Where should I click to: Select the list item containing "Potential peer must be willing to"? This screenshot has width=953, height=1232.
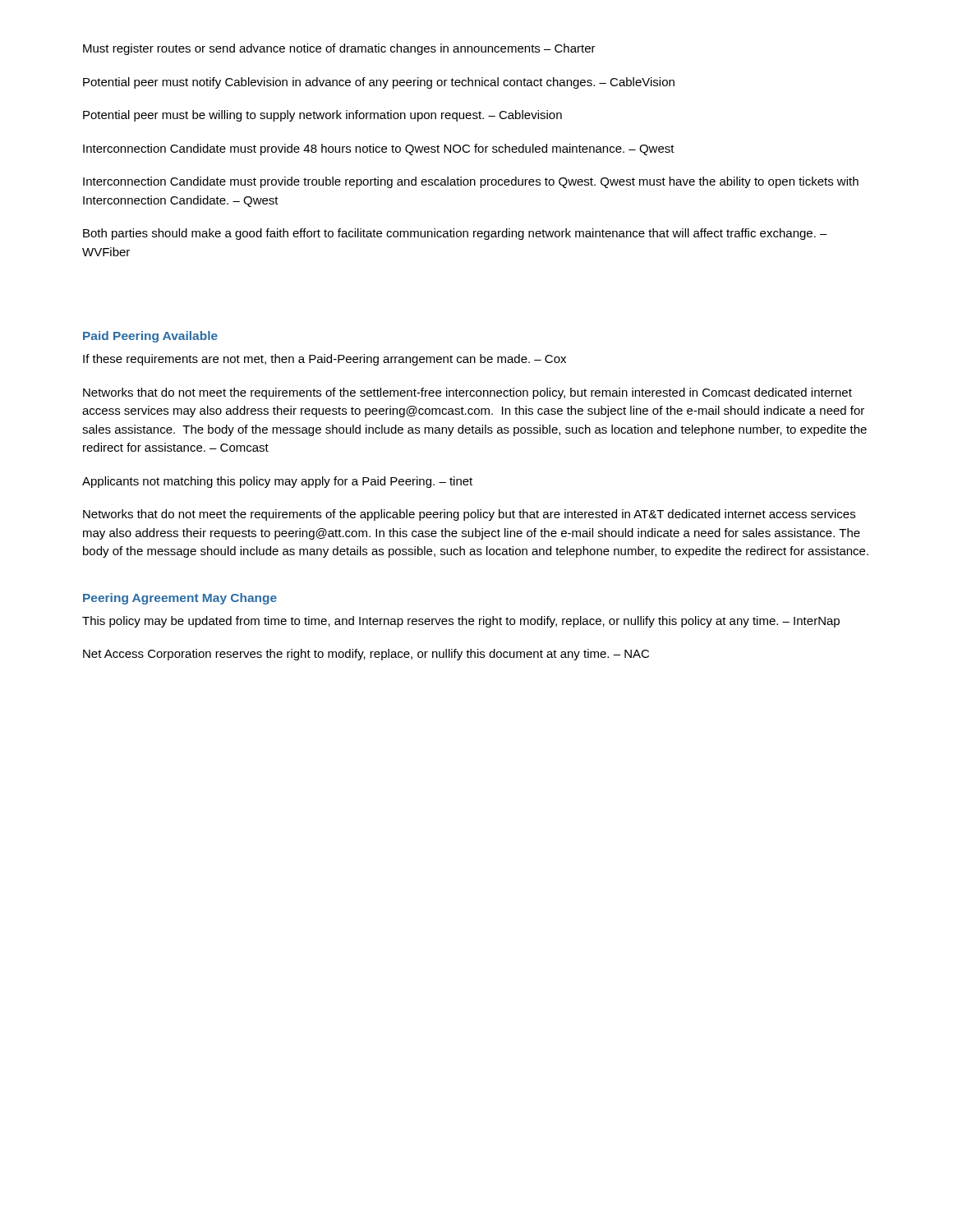(322, 115)
